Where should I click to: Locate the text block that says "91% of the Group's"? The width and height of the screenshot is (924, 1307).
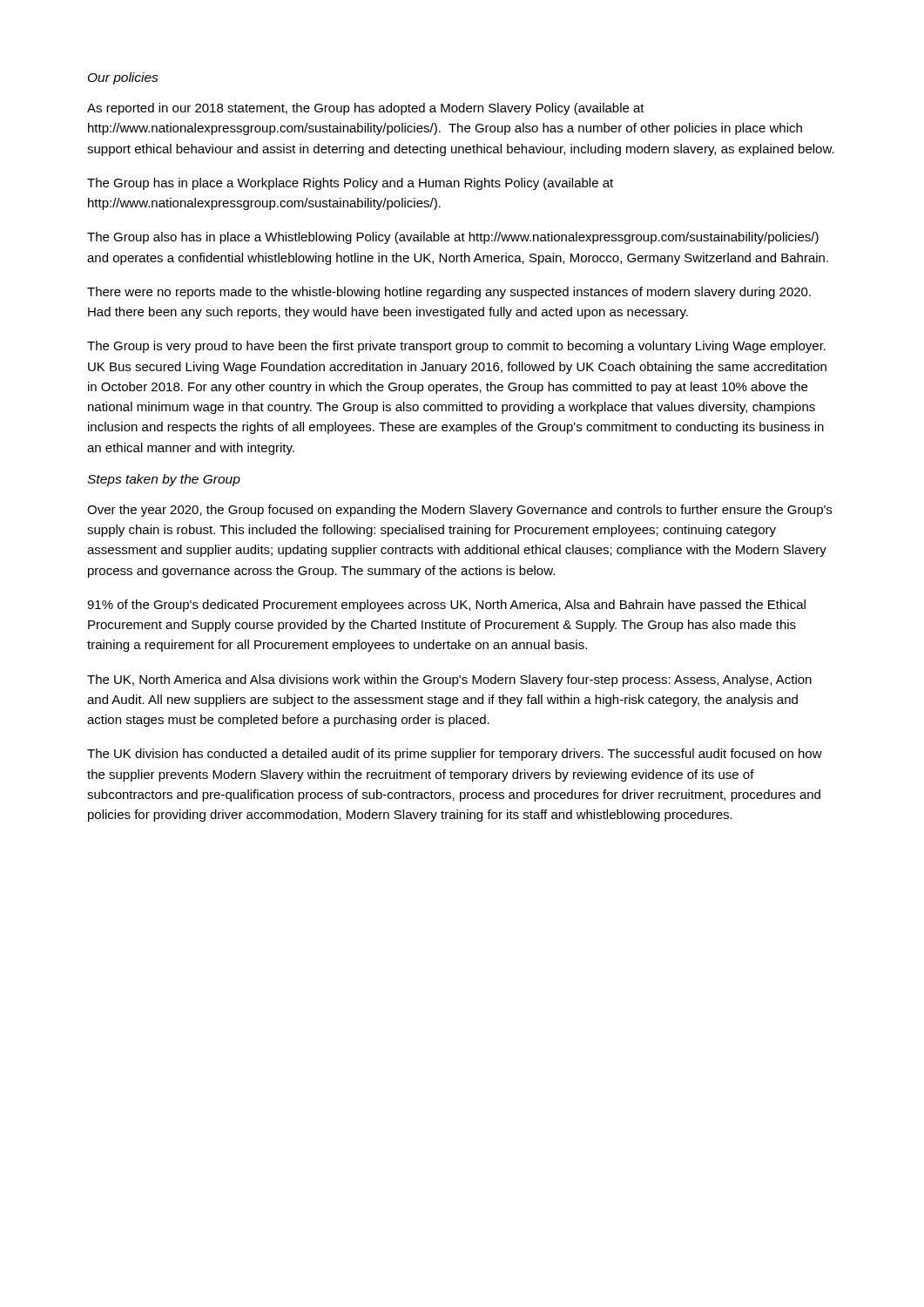click(x=447, y=624)
